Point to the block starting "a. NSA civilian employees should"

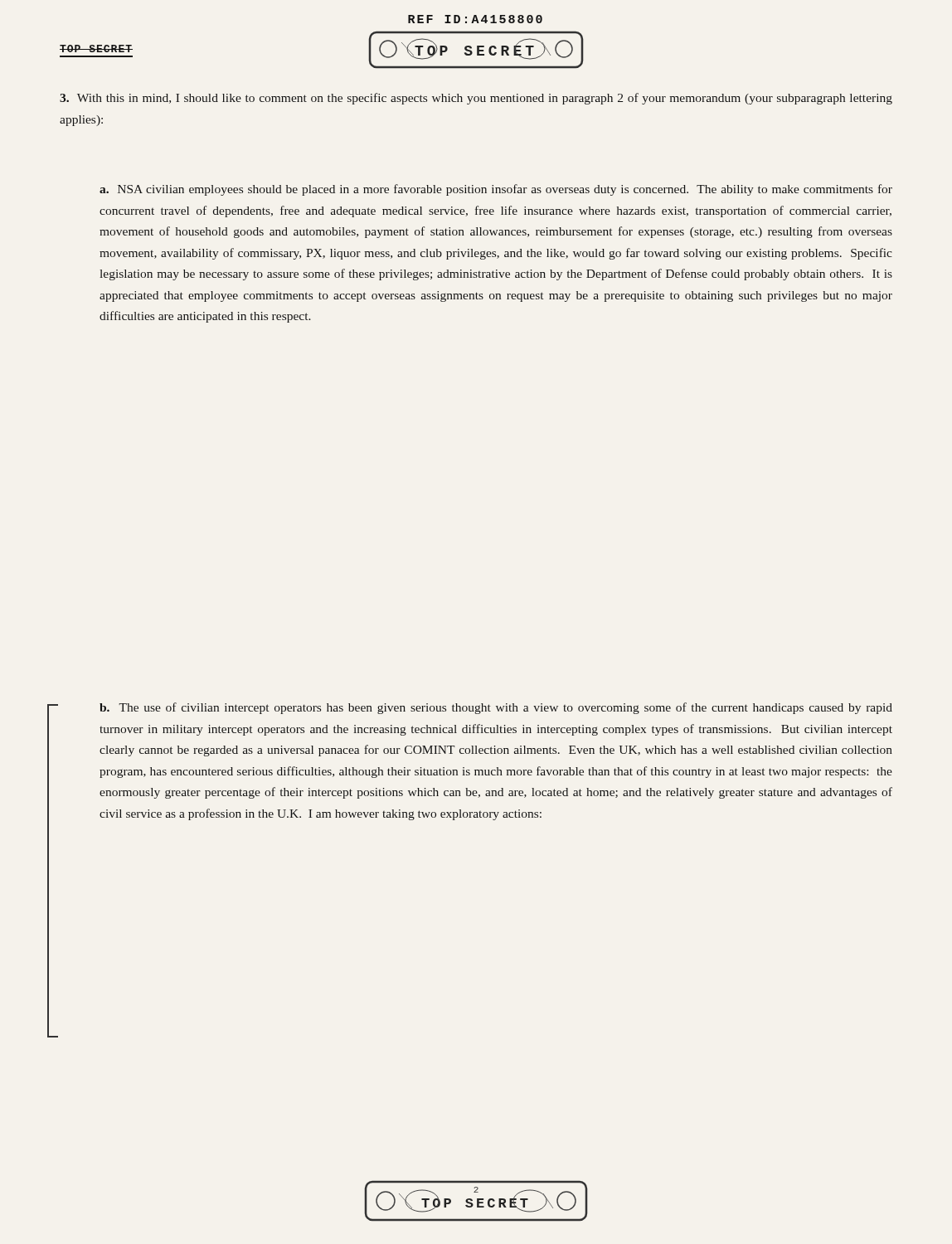coord(496,252)
